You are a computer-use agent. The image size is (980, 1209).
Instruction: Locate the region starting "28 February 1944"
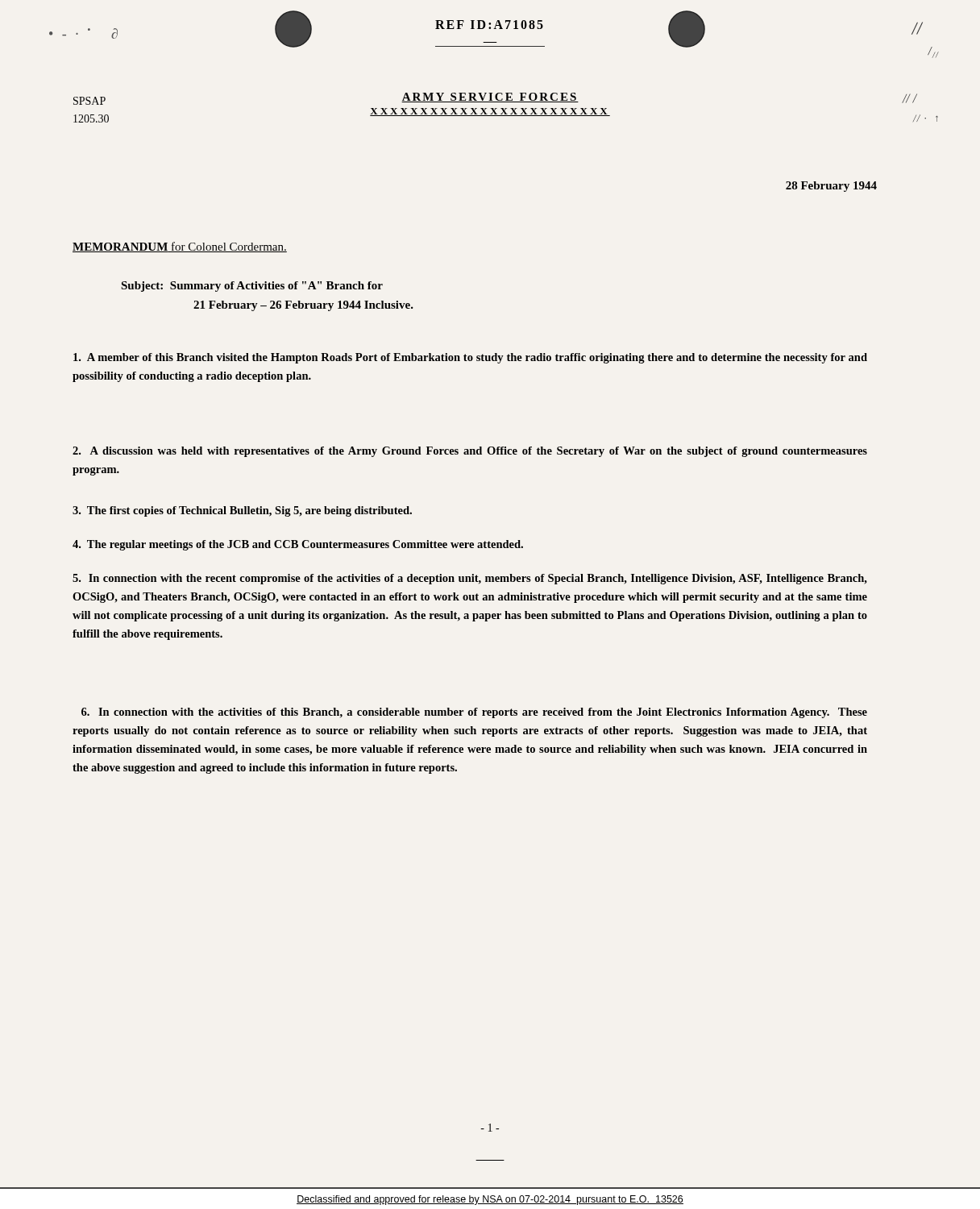click(831, 185)
